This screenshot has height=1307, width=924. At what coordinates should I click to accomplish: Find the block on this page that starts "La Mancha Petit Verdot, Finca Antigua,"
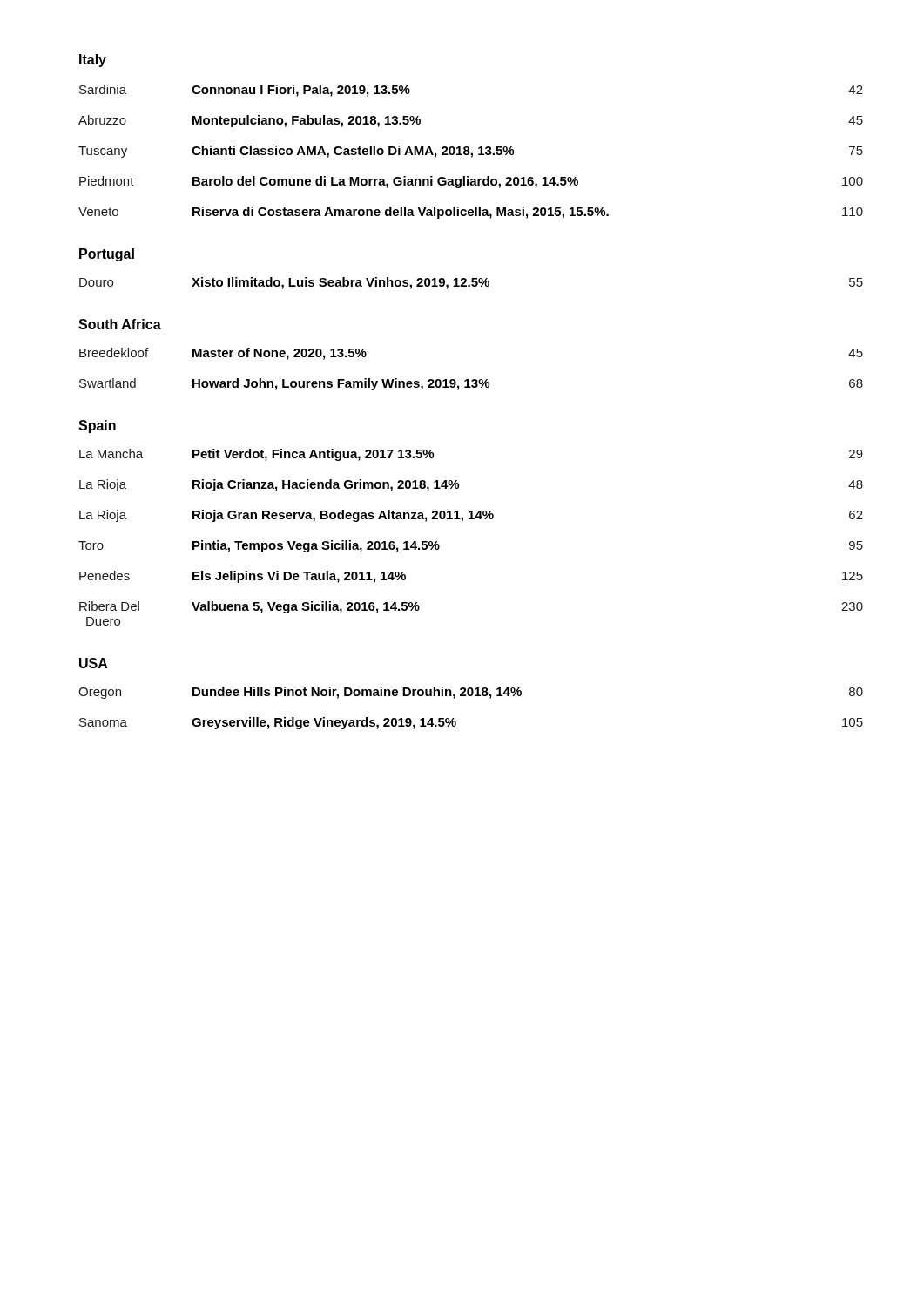pos(114,454)
